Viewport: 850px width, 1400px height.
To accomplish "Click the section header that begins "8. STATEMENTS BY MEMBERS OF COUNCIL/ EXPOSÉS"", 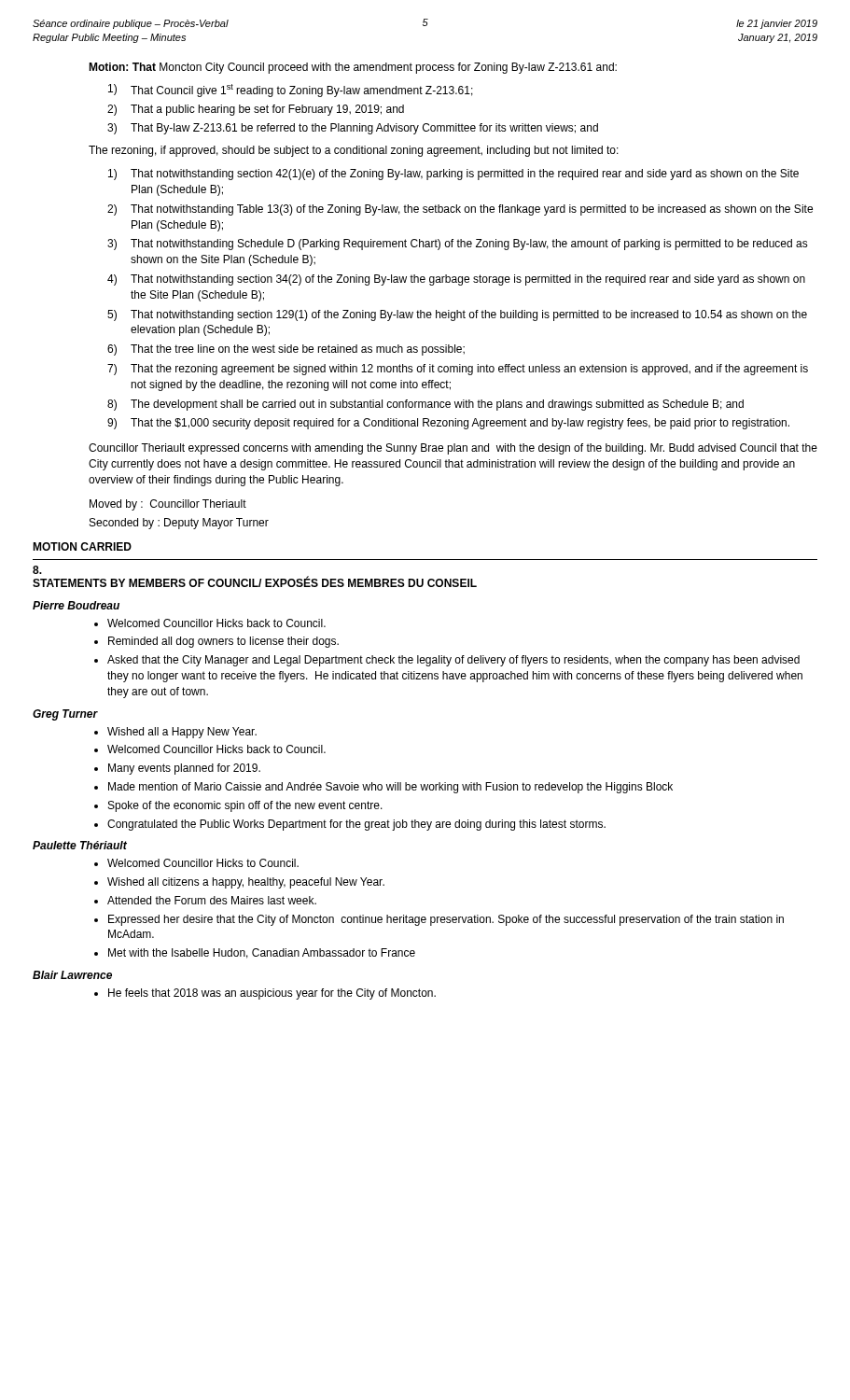I will [255, 576].
